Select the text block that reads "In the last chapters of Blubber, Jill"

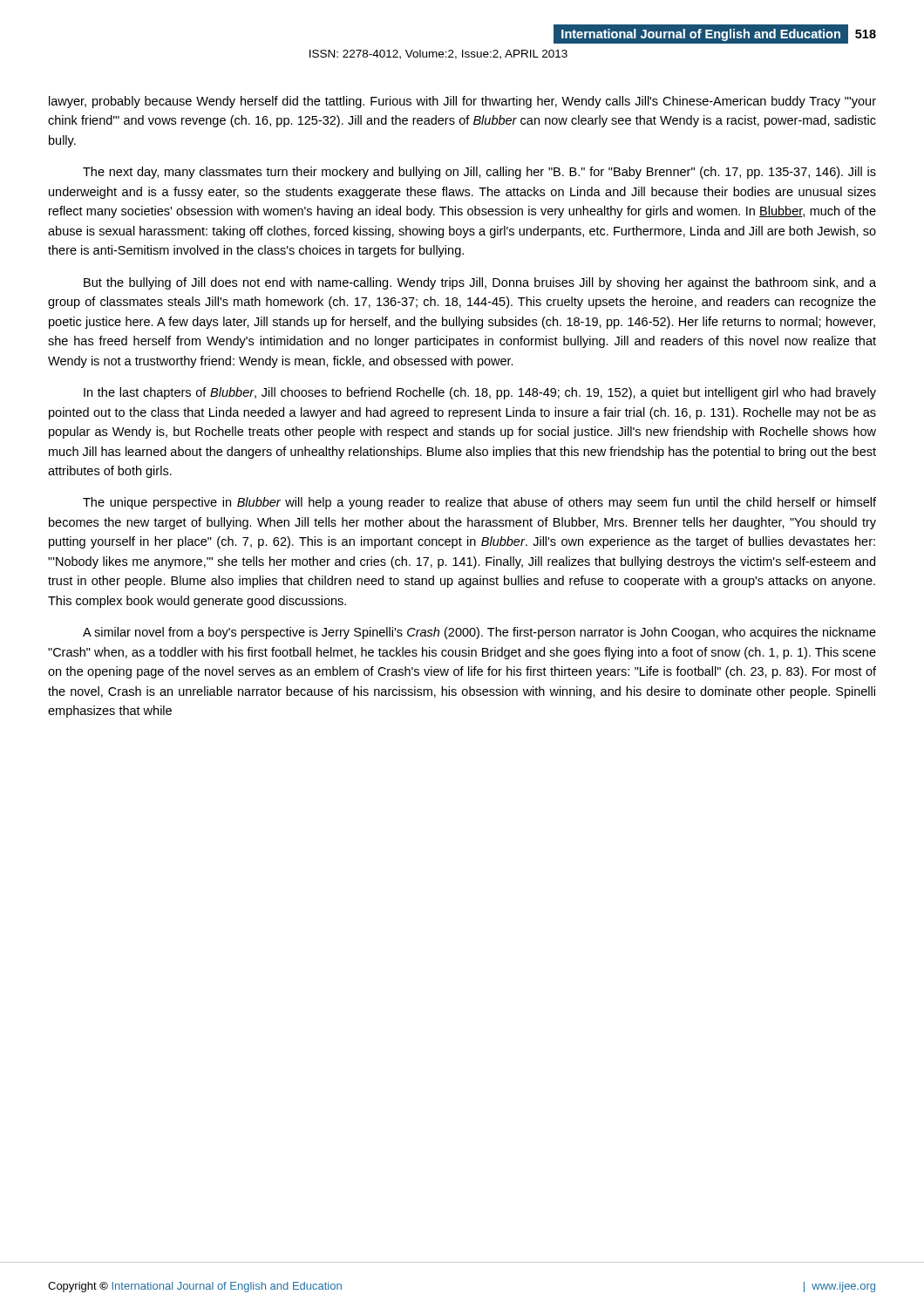click(462, 432)
